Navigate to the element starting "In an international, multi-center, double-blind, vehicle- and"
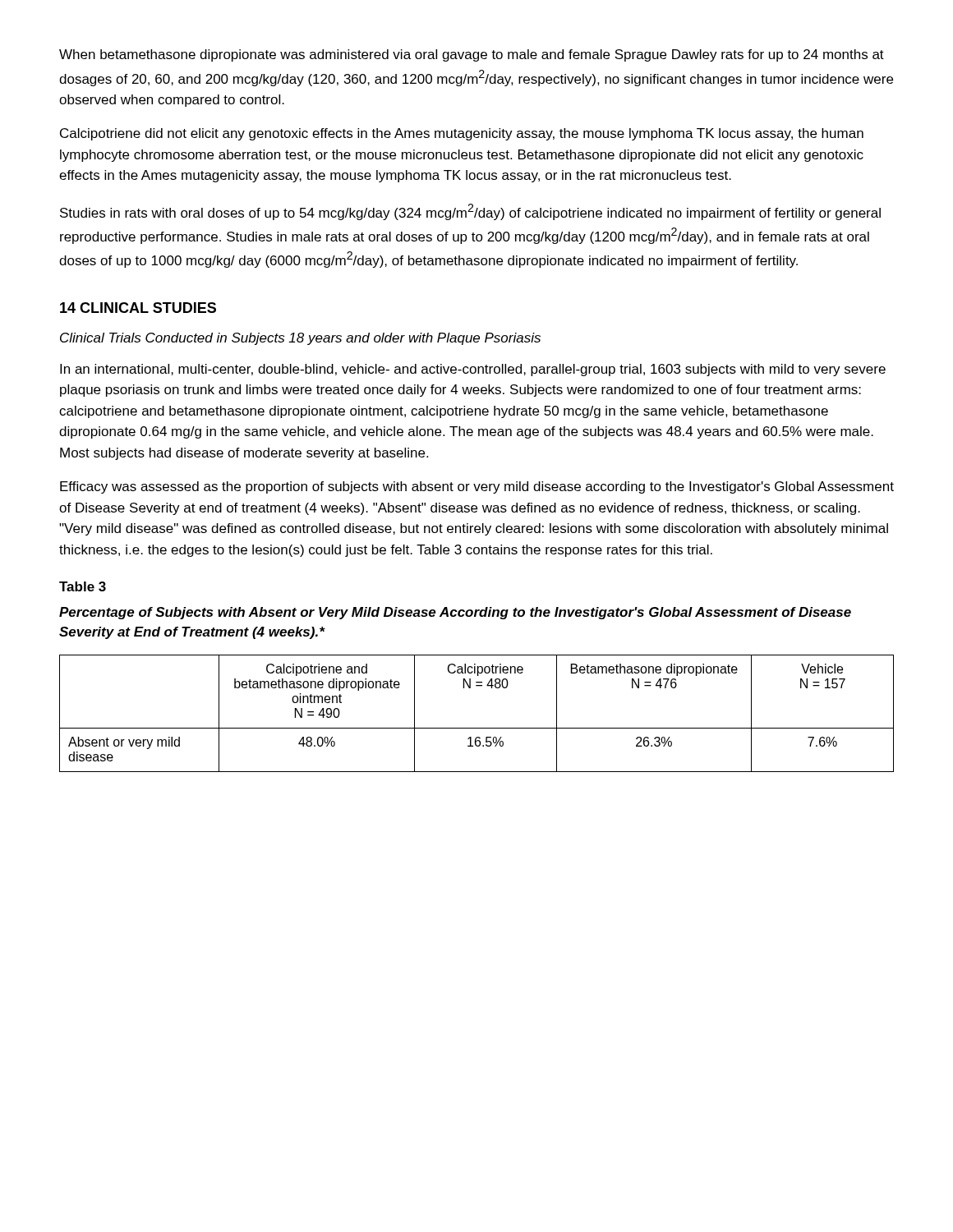Screen dimensions: 1232x953 (476, 411)
